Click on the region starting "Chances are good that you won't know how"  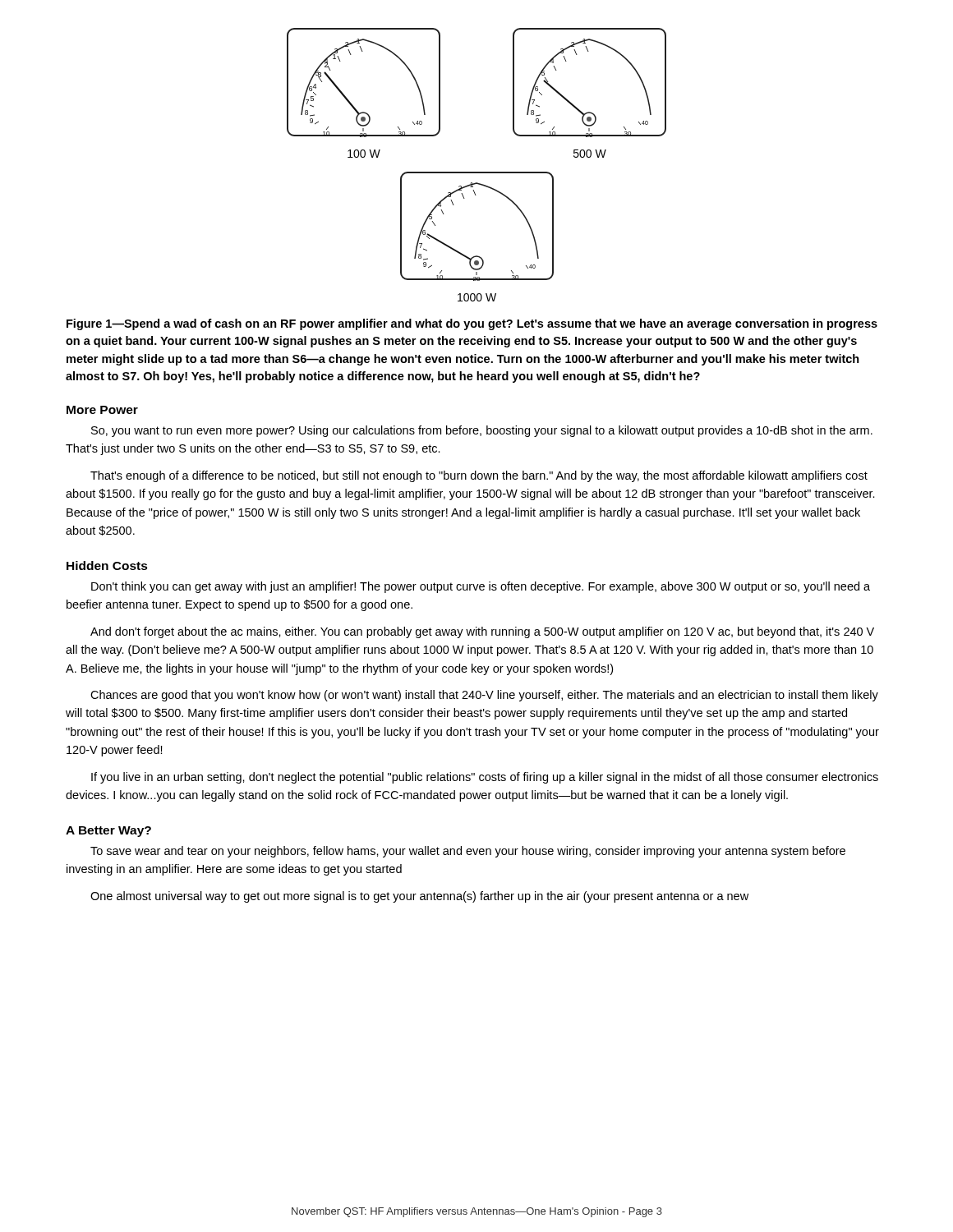(472, 722)
